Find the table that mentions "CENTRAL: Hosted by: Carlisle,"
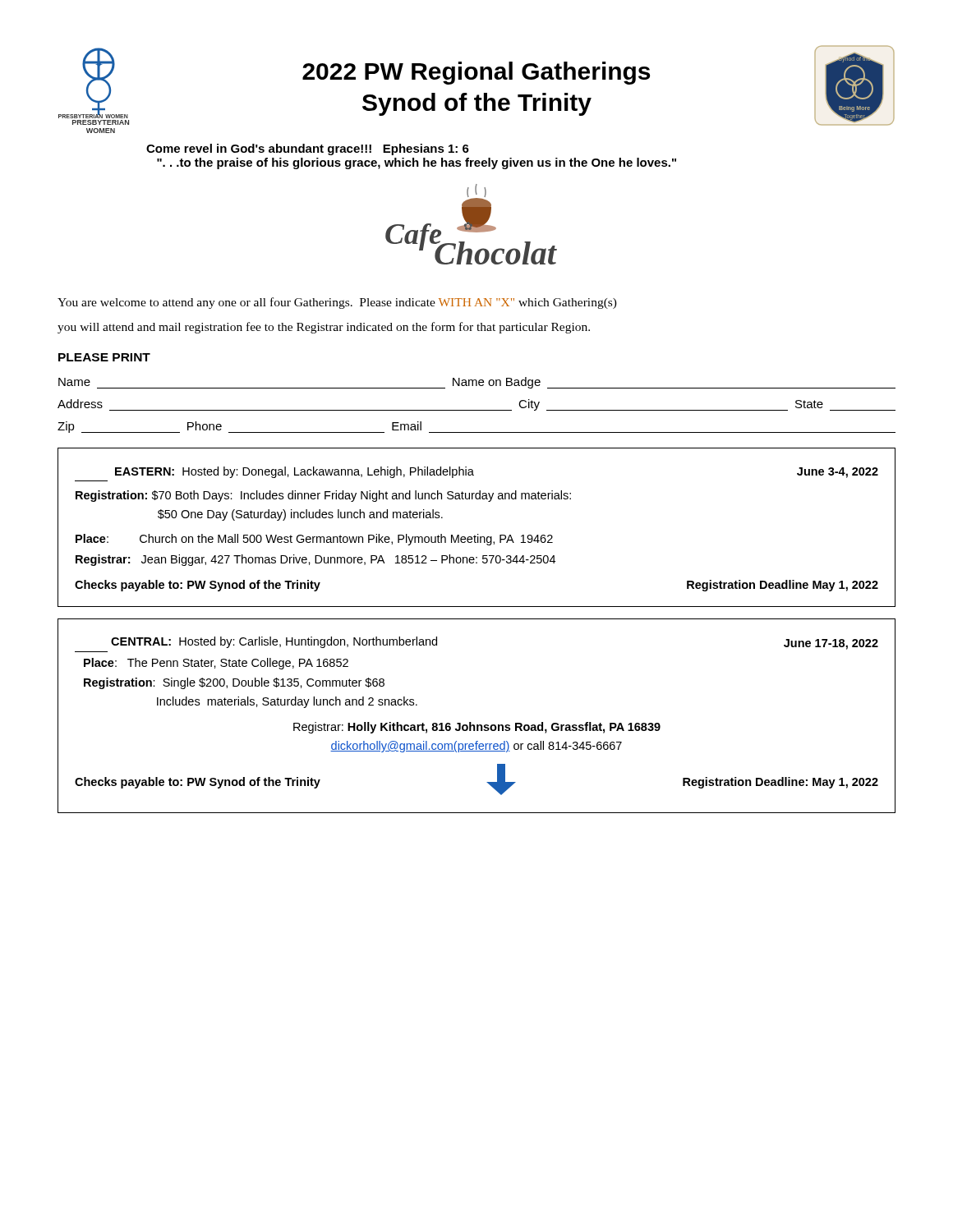The width and height of the screenshot is (953, 1232). (x=476, y=716)
